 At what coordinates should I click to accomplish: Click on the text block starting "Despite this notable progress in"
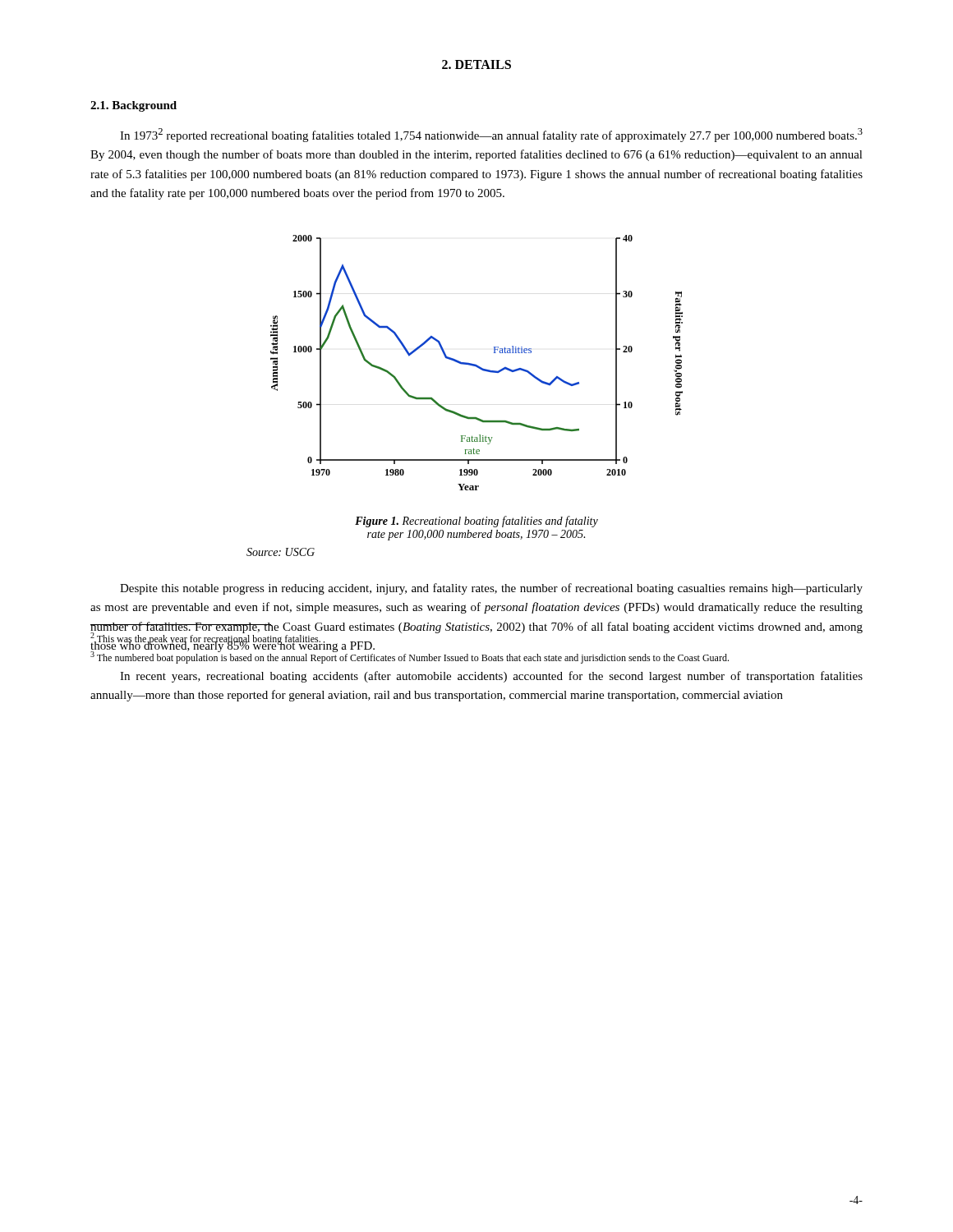[476, 617]
